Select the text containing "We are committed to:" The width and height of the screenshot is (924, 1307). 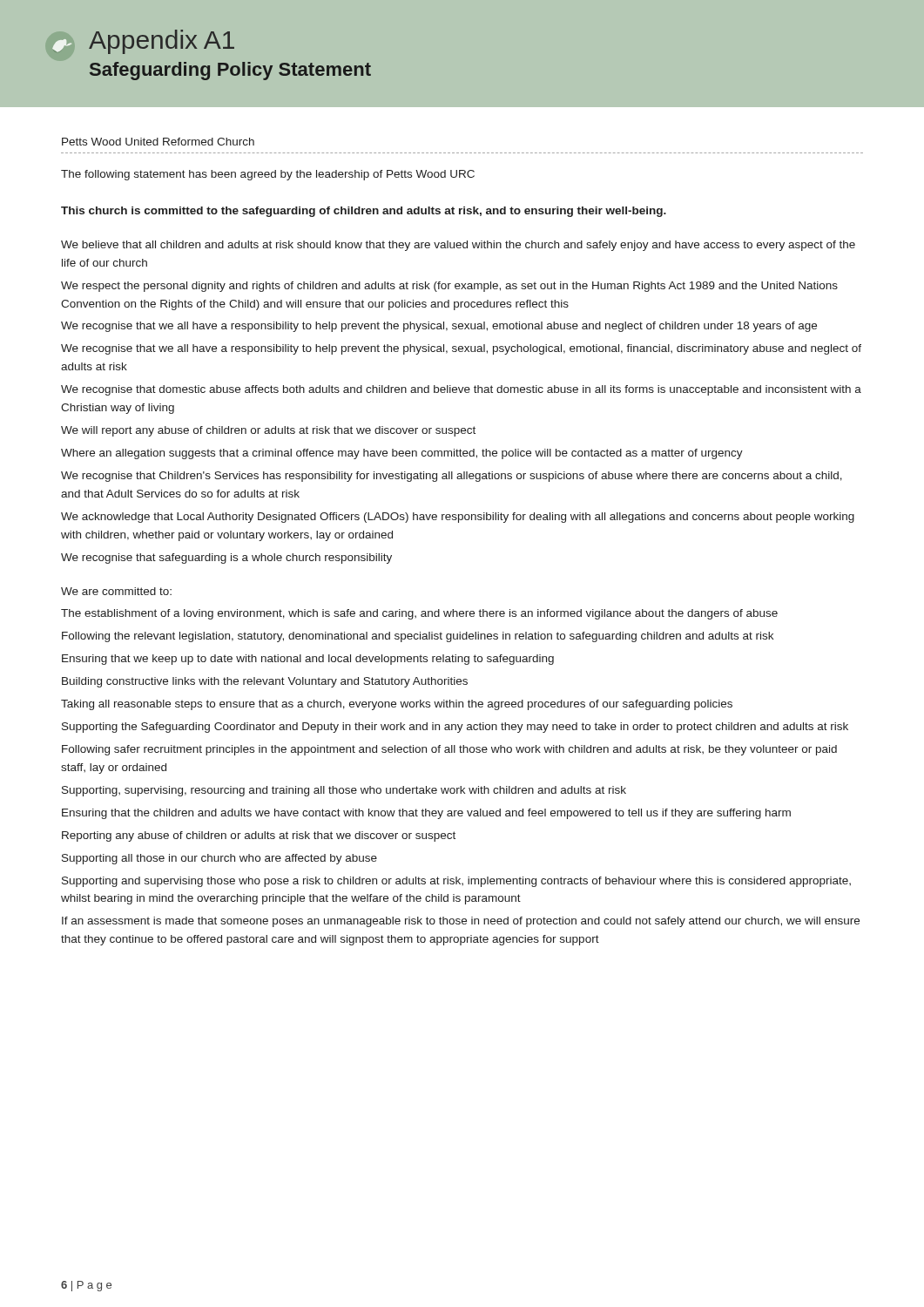coord(117,591)
